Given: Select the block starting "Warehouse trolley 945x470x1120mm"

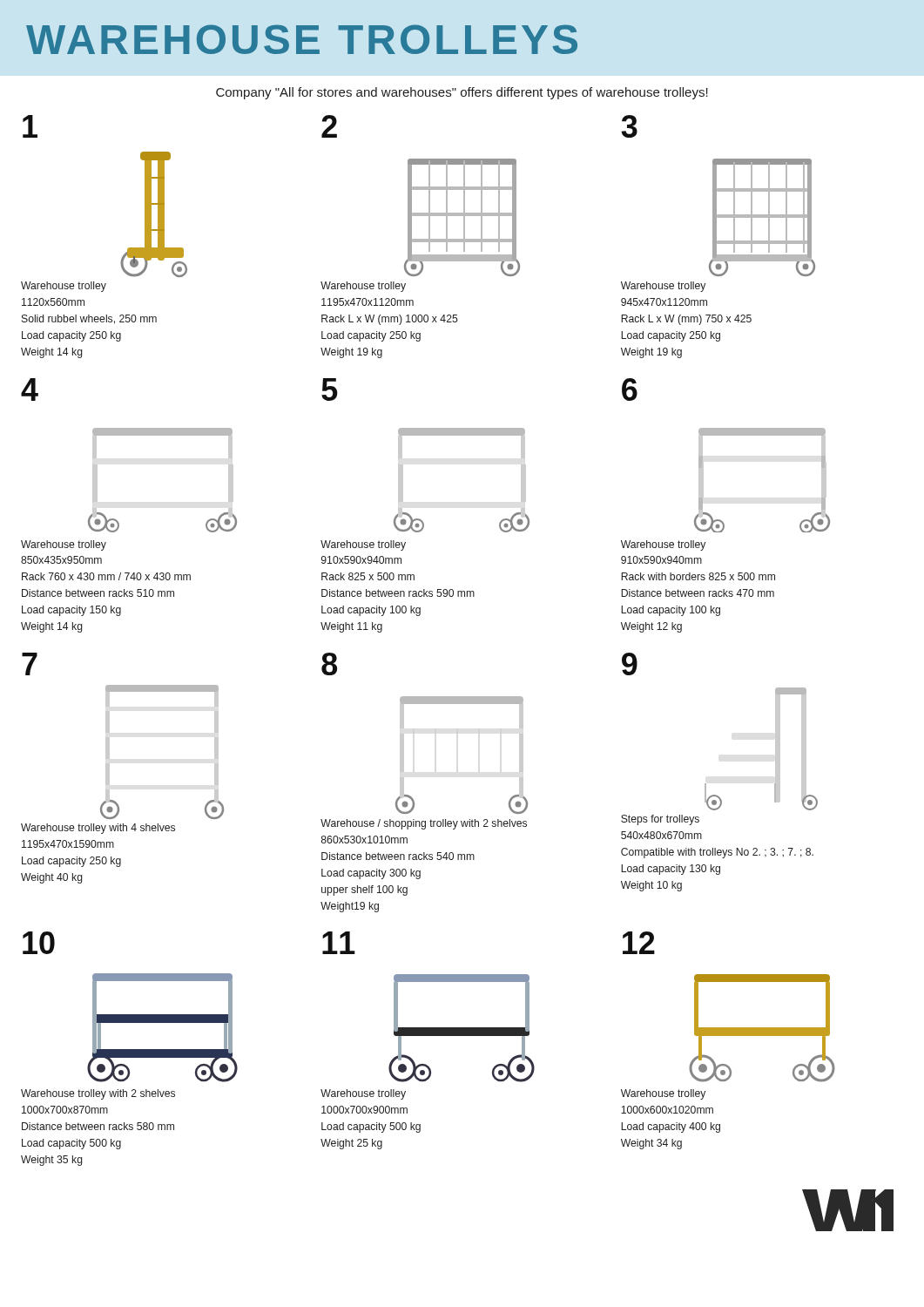Looking at the screenshot, I should click(x=686, y=319).
